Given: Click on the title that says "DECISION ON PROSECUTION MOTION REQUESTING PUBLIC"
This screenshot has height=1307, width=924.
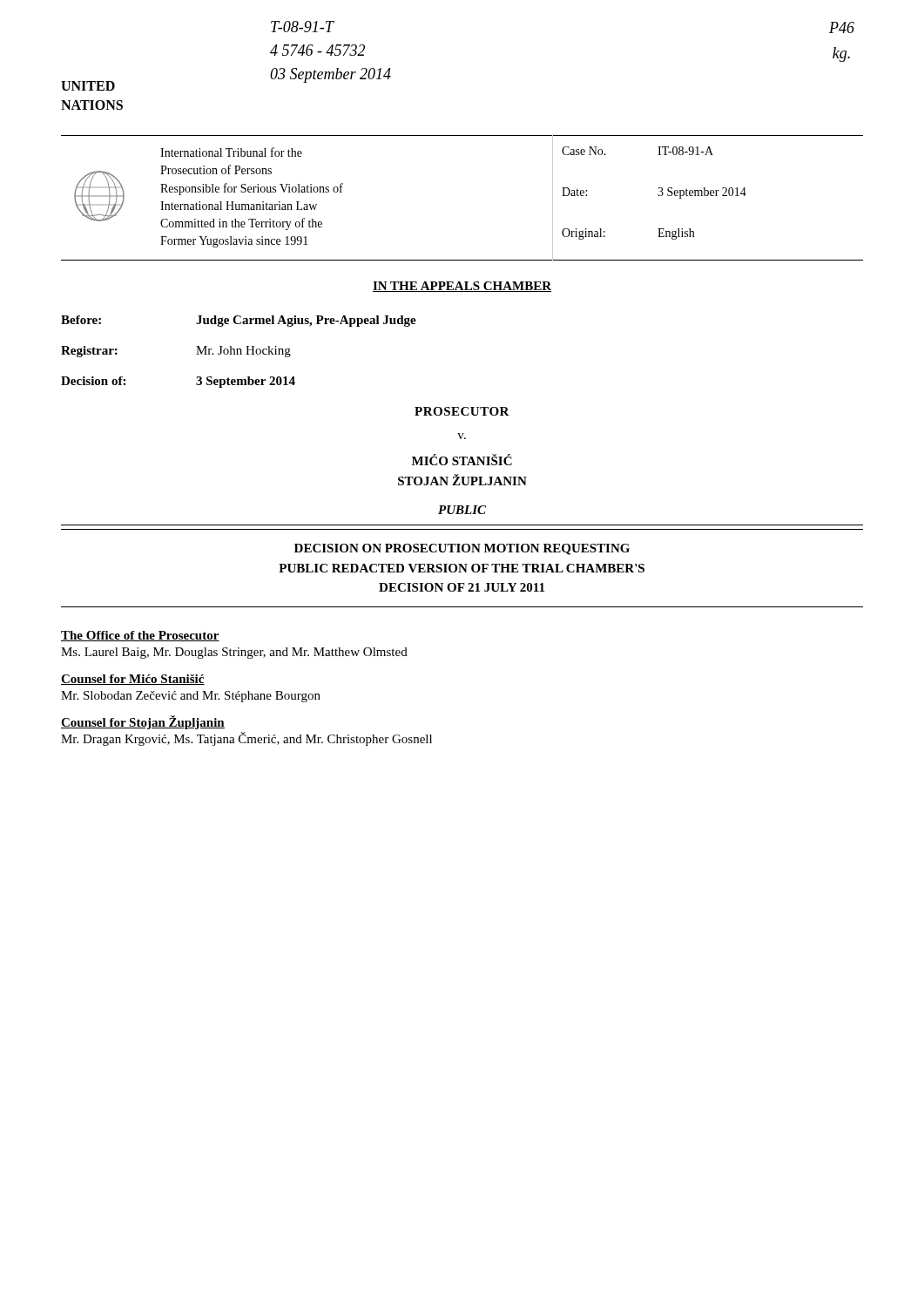Looking at the screenshot, I should tap(462, 568).
